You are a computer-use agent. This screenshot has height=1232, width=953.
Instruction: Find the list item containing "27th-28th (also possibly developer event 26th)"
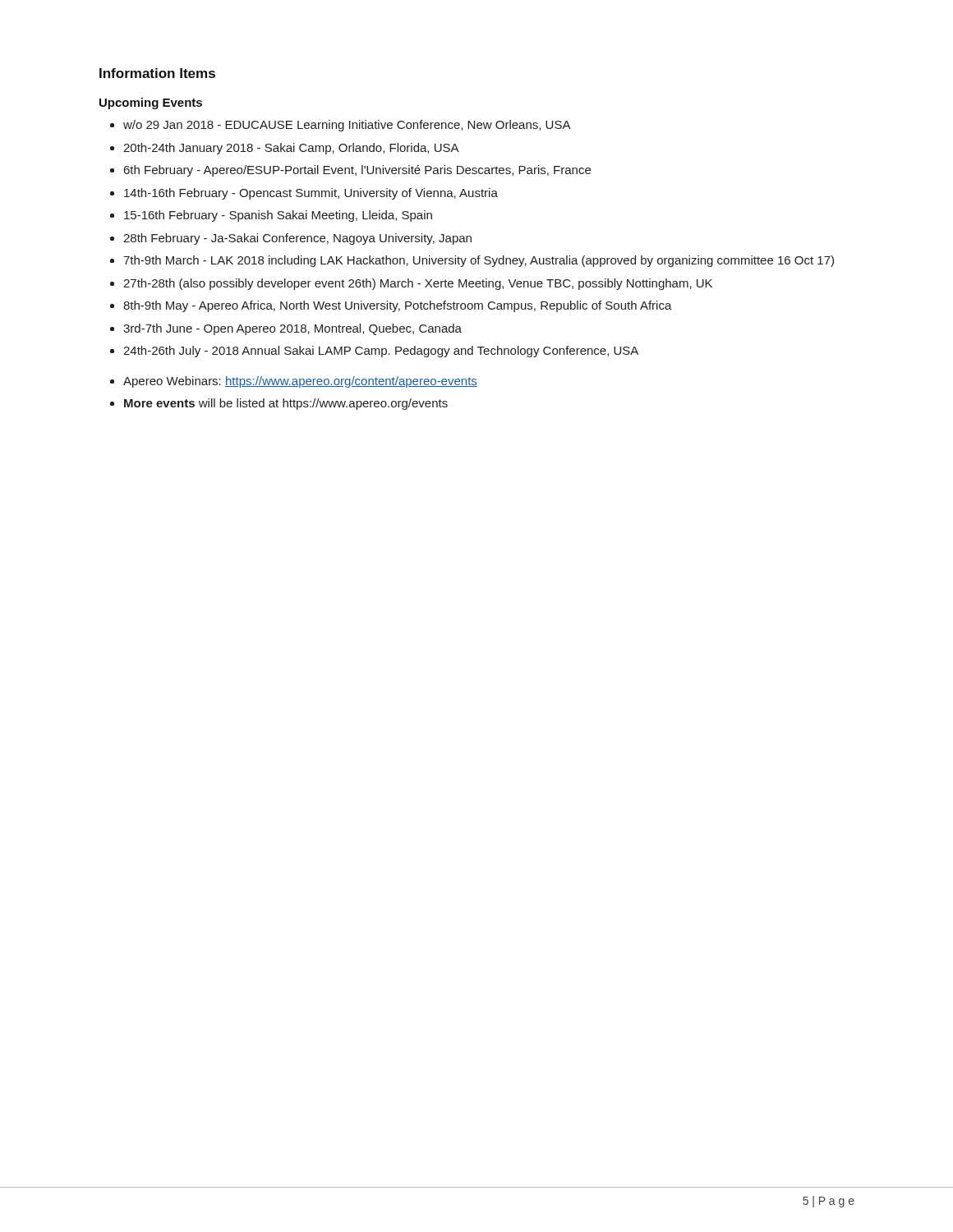pos(489,283)
